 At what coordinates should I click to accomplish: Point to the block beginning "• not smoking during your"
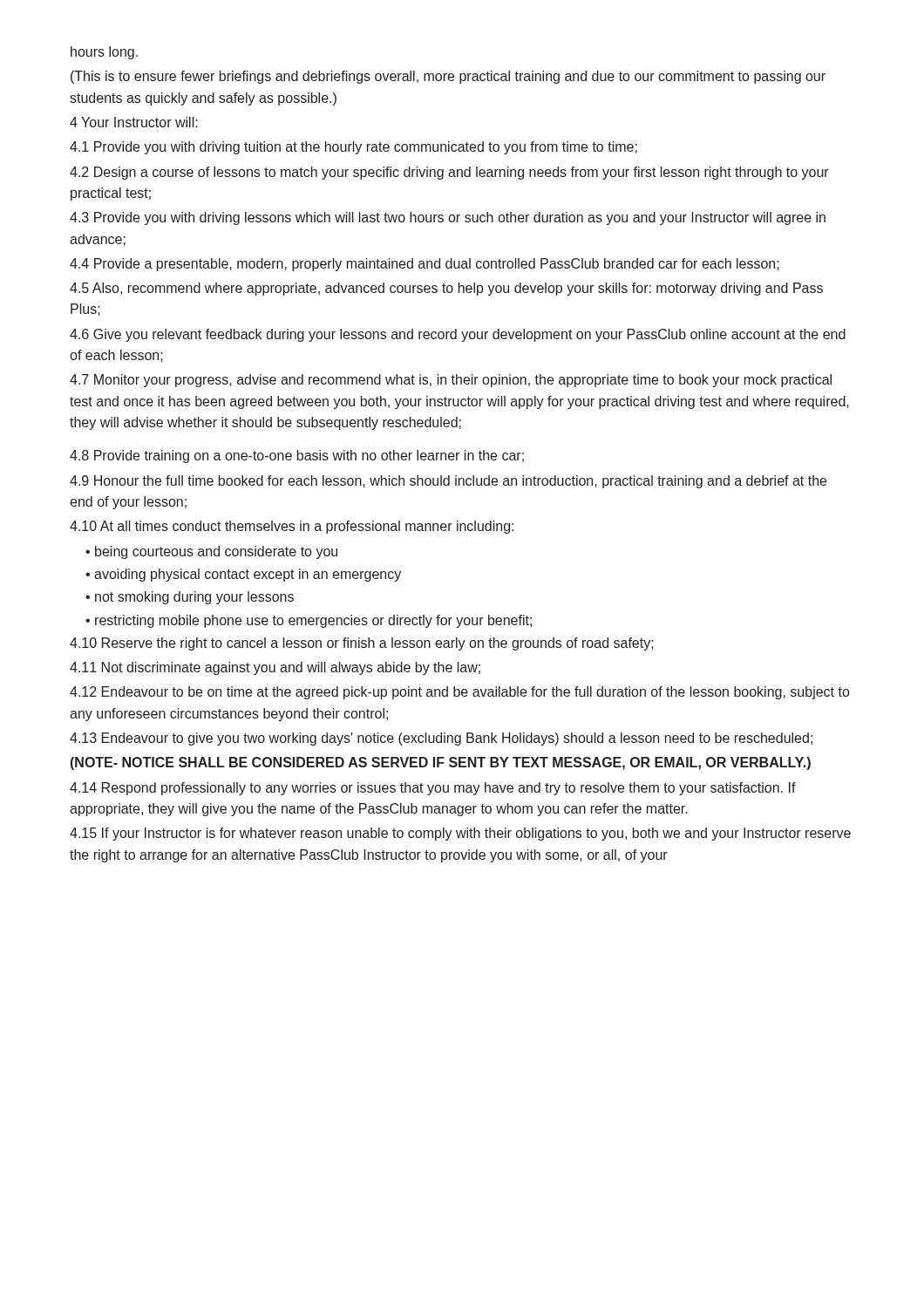(x=190, y=597)
